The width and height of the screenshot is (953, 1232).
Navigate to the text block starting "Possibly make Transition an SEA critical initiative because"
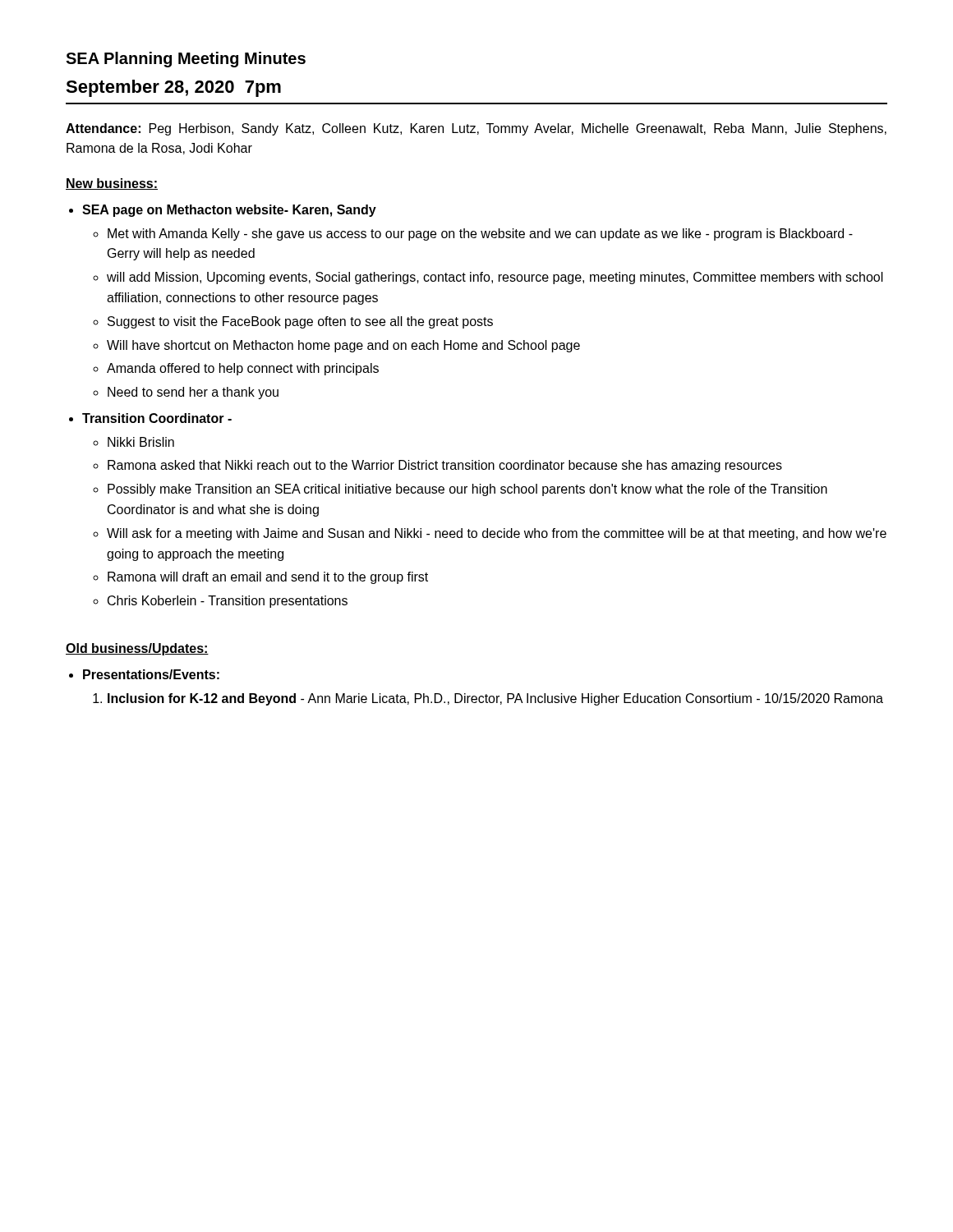point(467,499)
